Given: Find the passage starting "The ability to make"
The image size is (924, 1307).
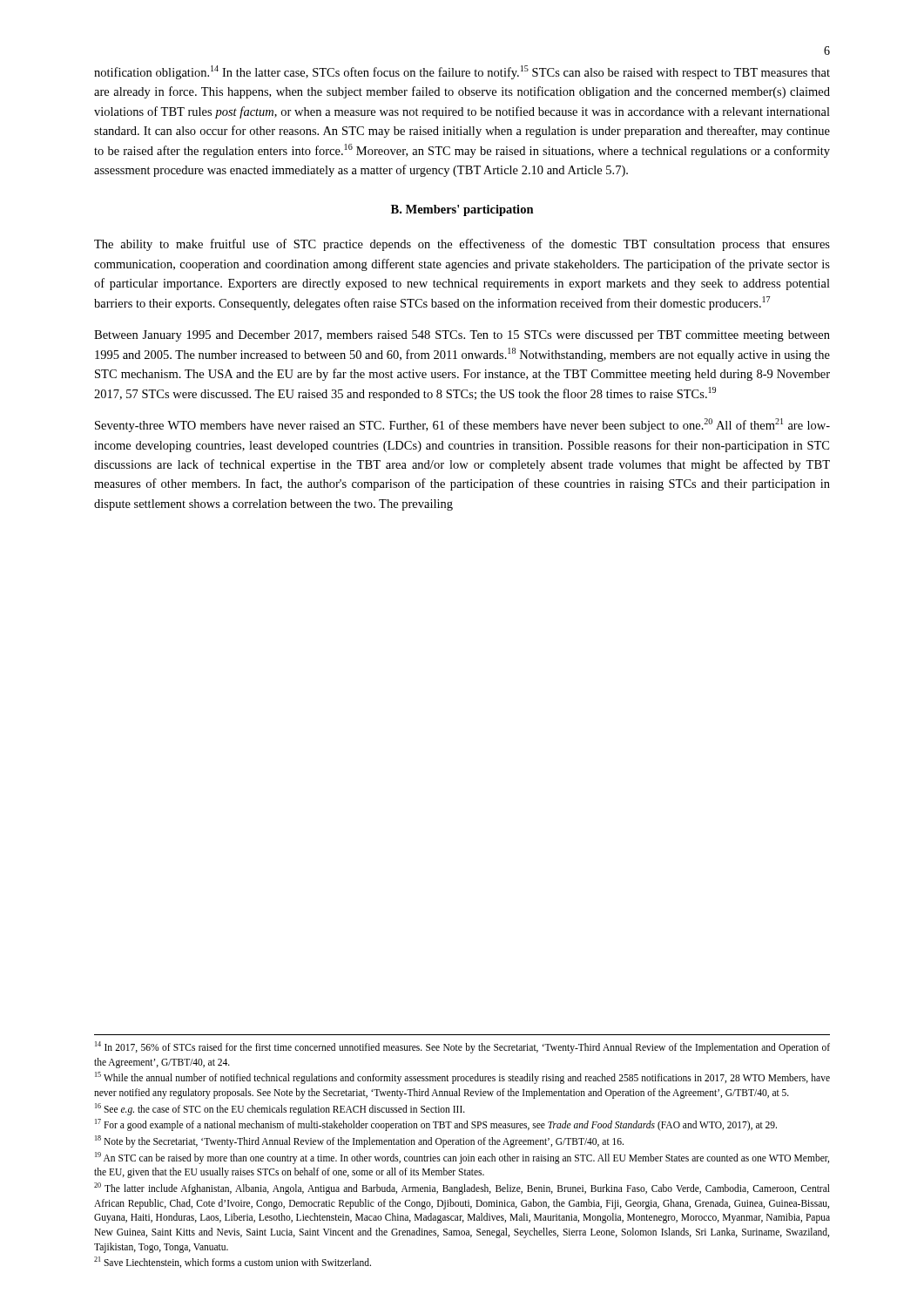Looking at the screenshot, I should point(462,274).
